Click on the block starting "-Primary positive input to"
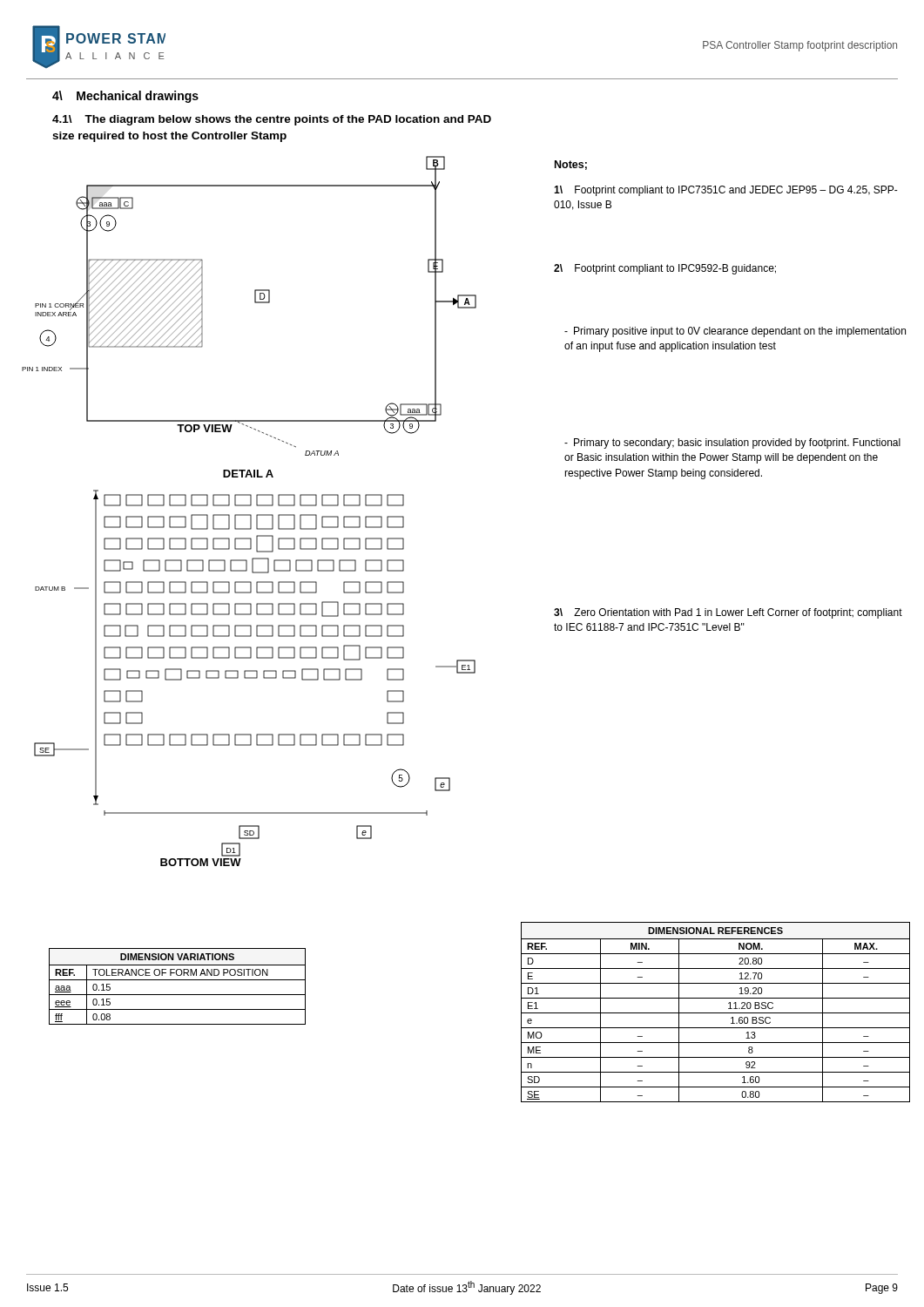Screen dimensions: 1307x924 [x=735, y=339]
